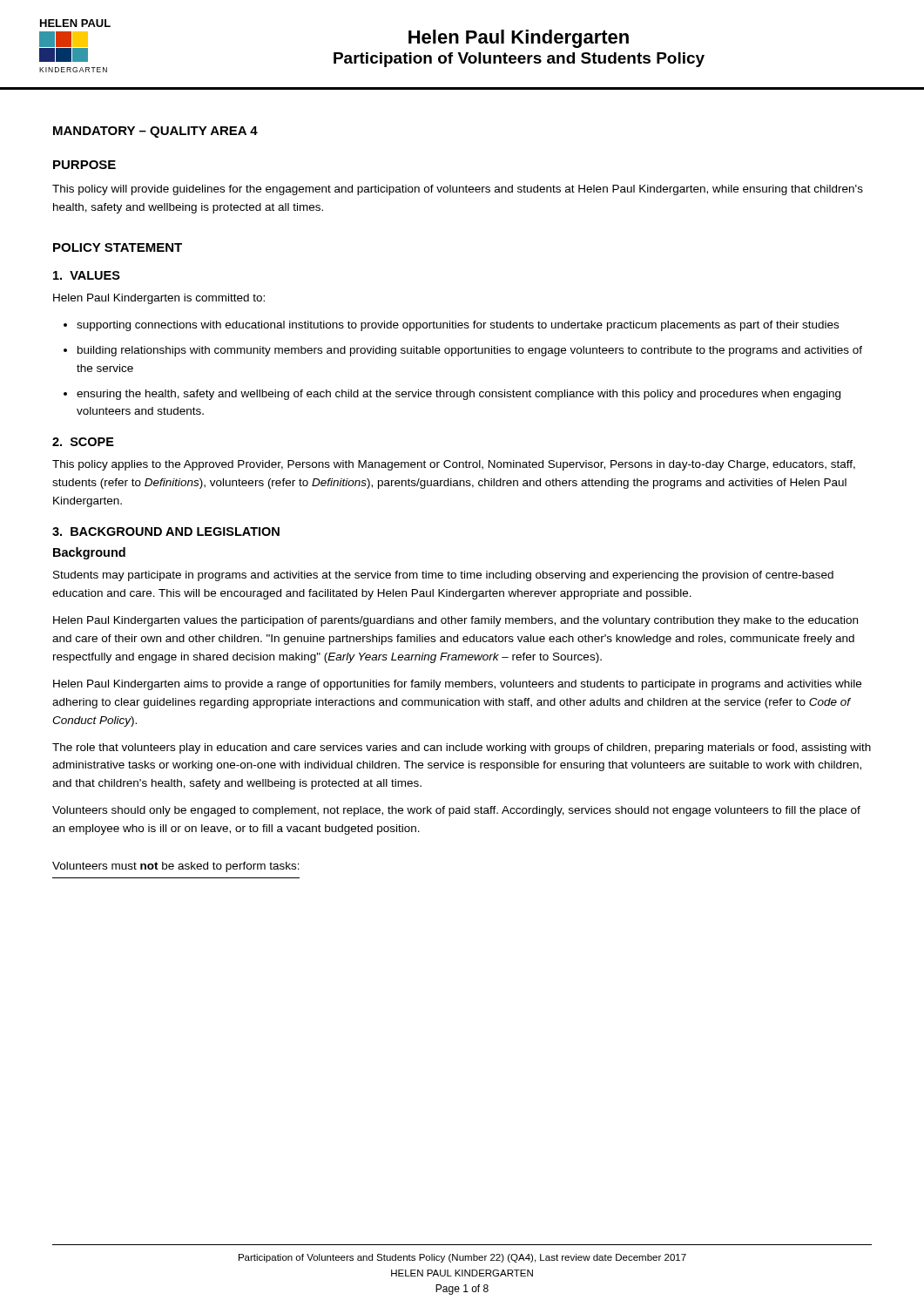This screenshot has height=1307, width=924.
Task: Find "2. SCOPE" on this page
Action: point(83,442)
